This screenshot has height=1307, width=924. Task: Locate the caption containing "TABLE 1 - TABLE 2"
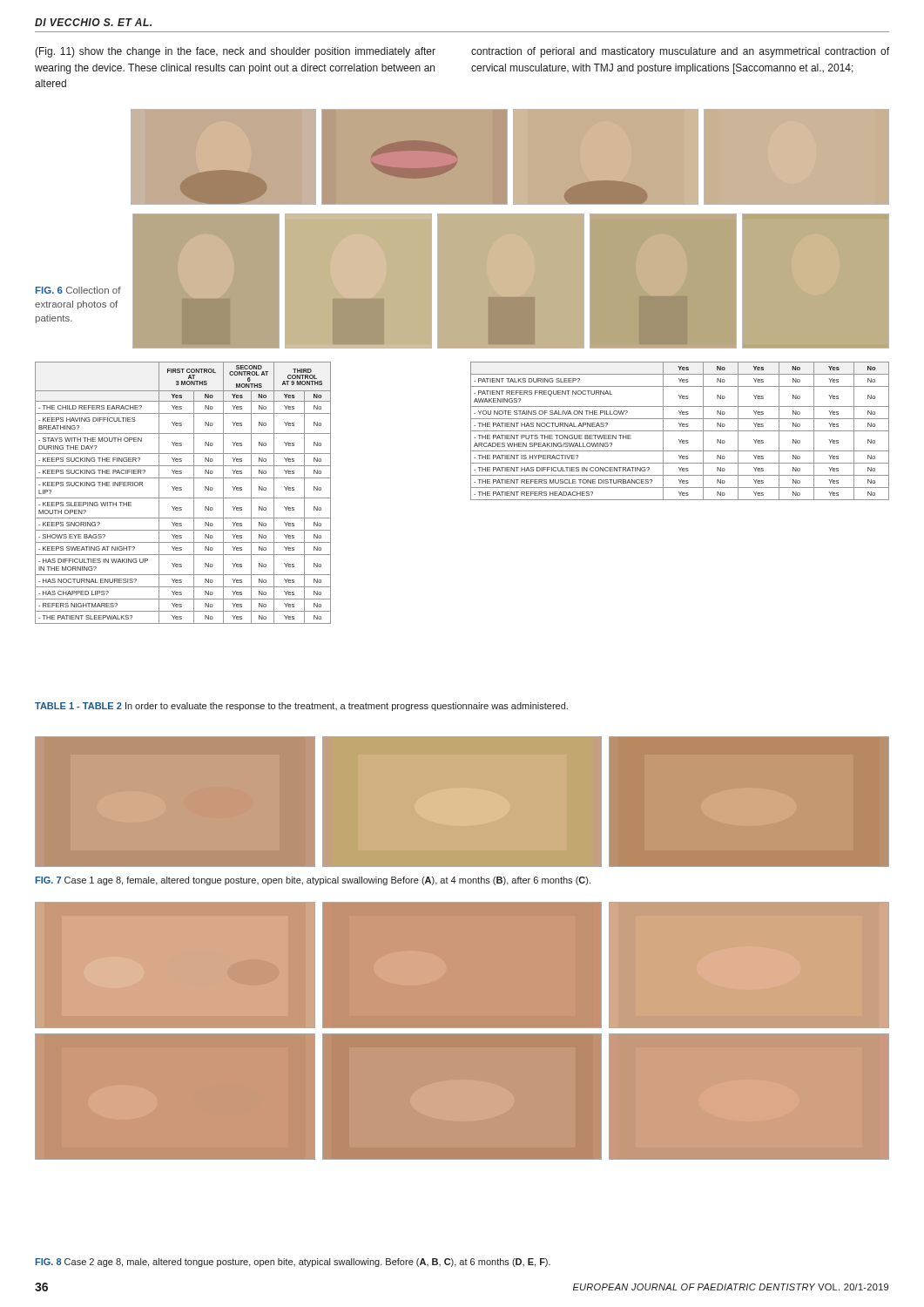[x=302, y=706]
